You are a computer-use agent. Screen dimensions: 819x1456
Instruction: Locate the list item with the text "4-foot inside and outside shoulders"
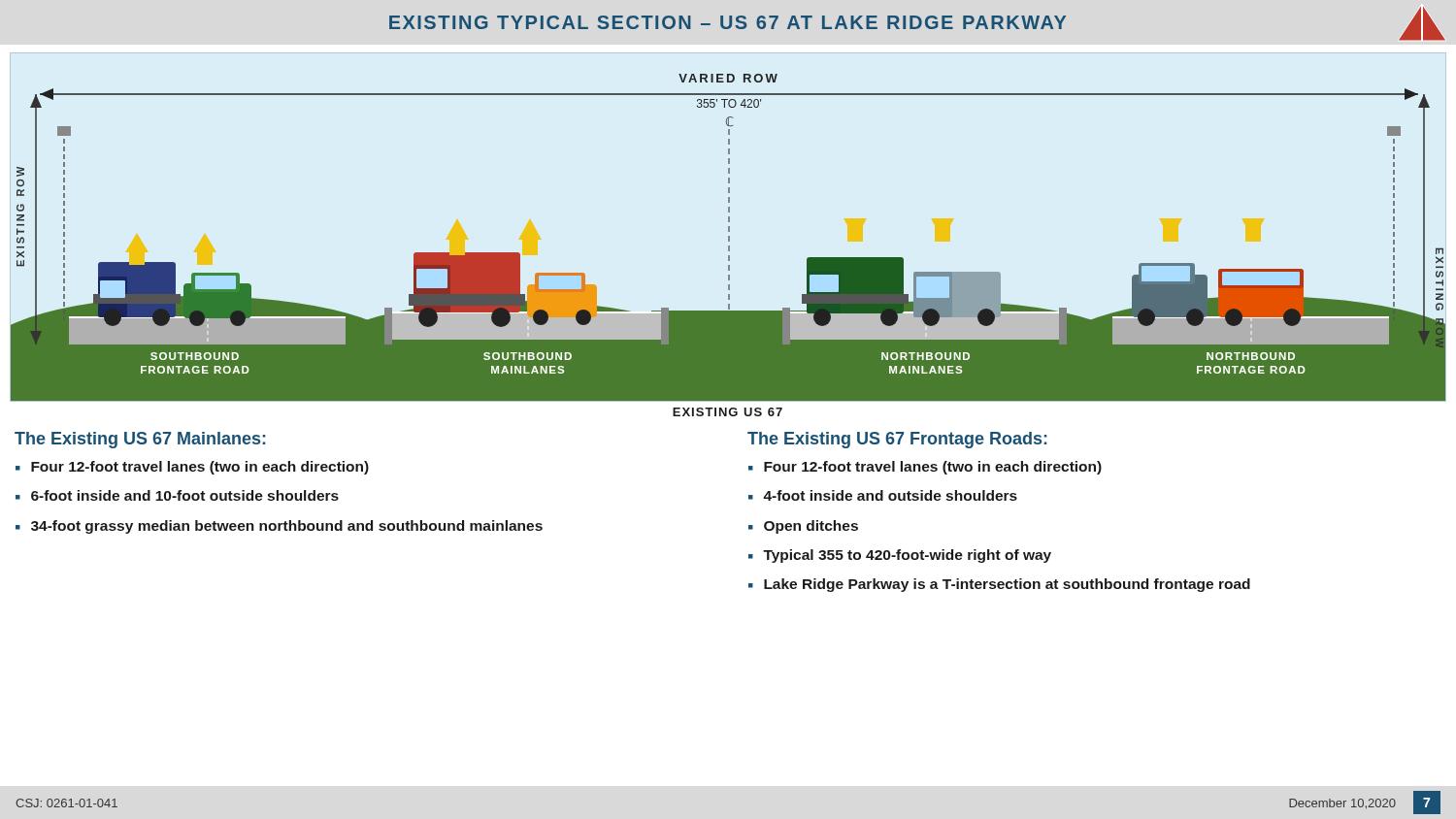[x=890, y=496]
